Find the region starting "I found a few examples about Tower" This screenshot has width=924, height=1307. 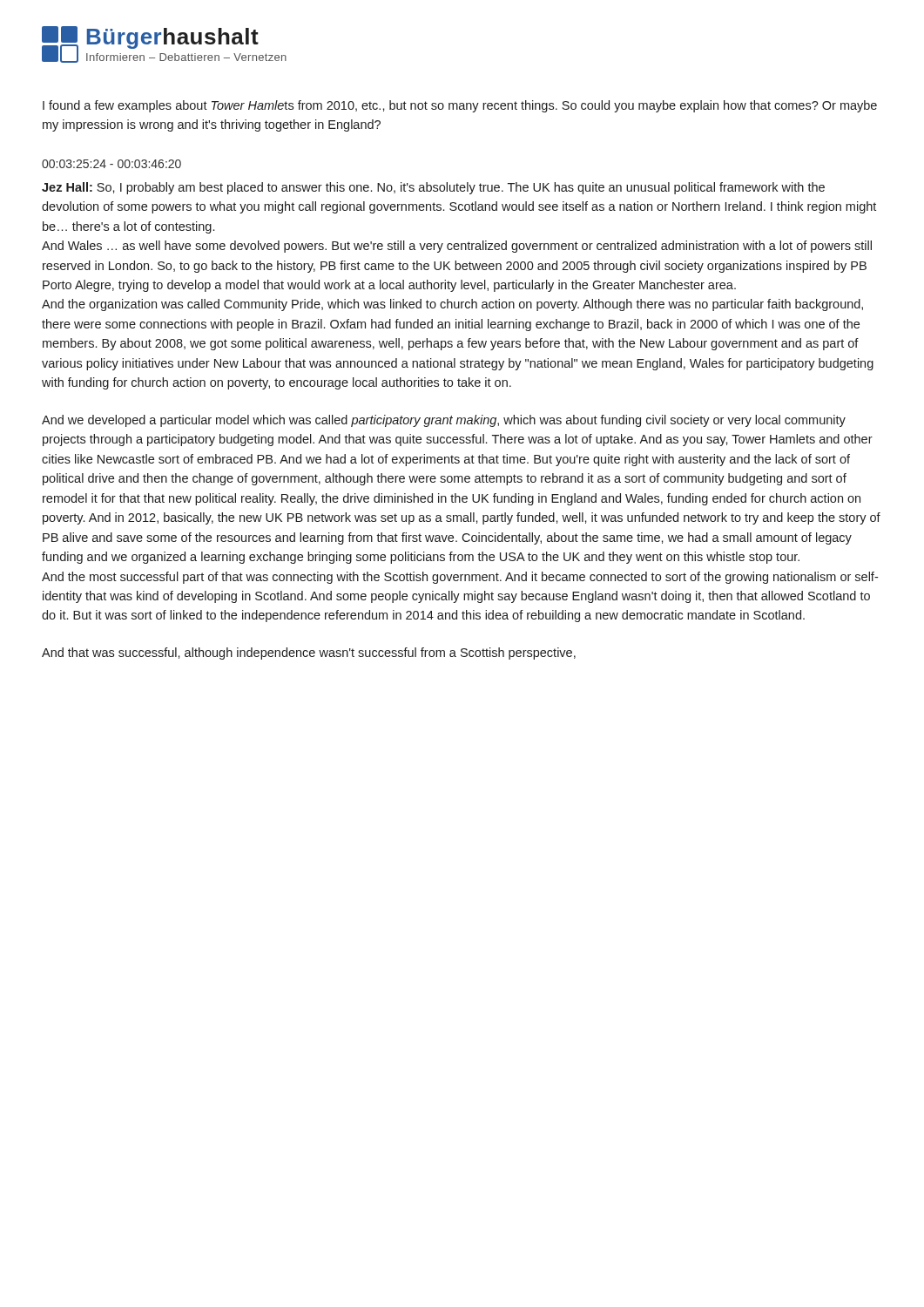click(x=460, y=115)
